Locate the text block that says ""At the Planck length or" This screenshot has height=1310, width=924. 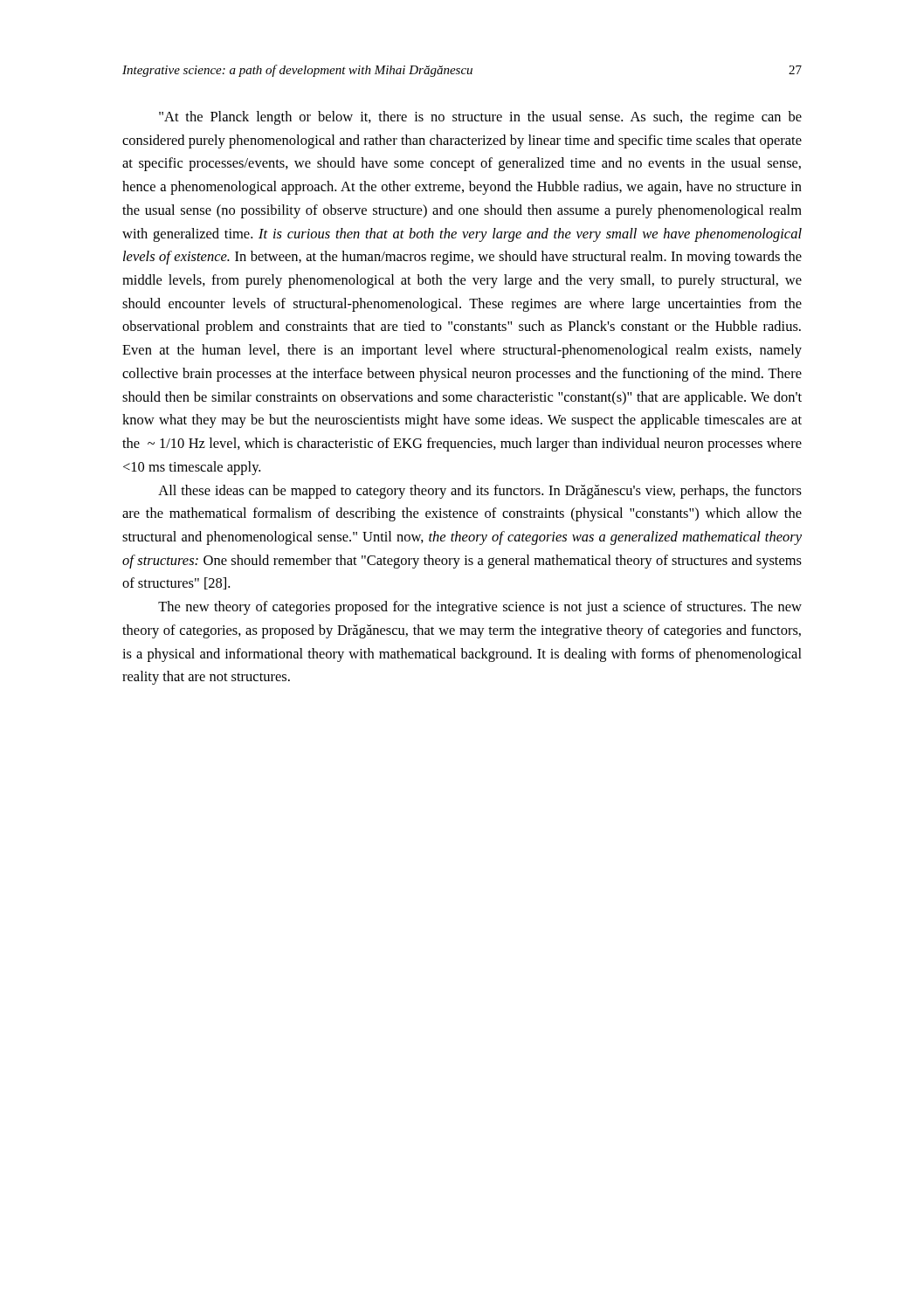462,292
